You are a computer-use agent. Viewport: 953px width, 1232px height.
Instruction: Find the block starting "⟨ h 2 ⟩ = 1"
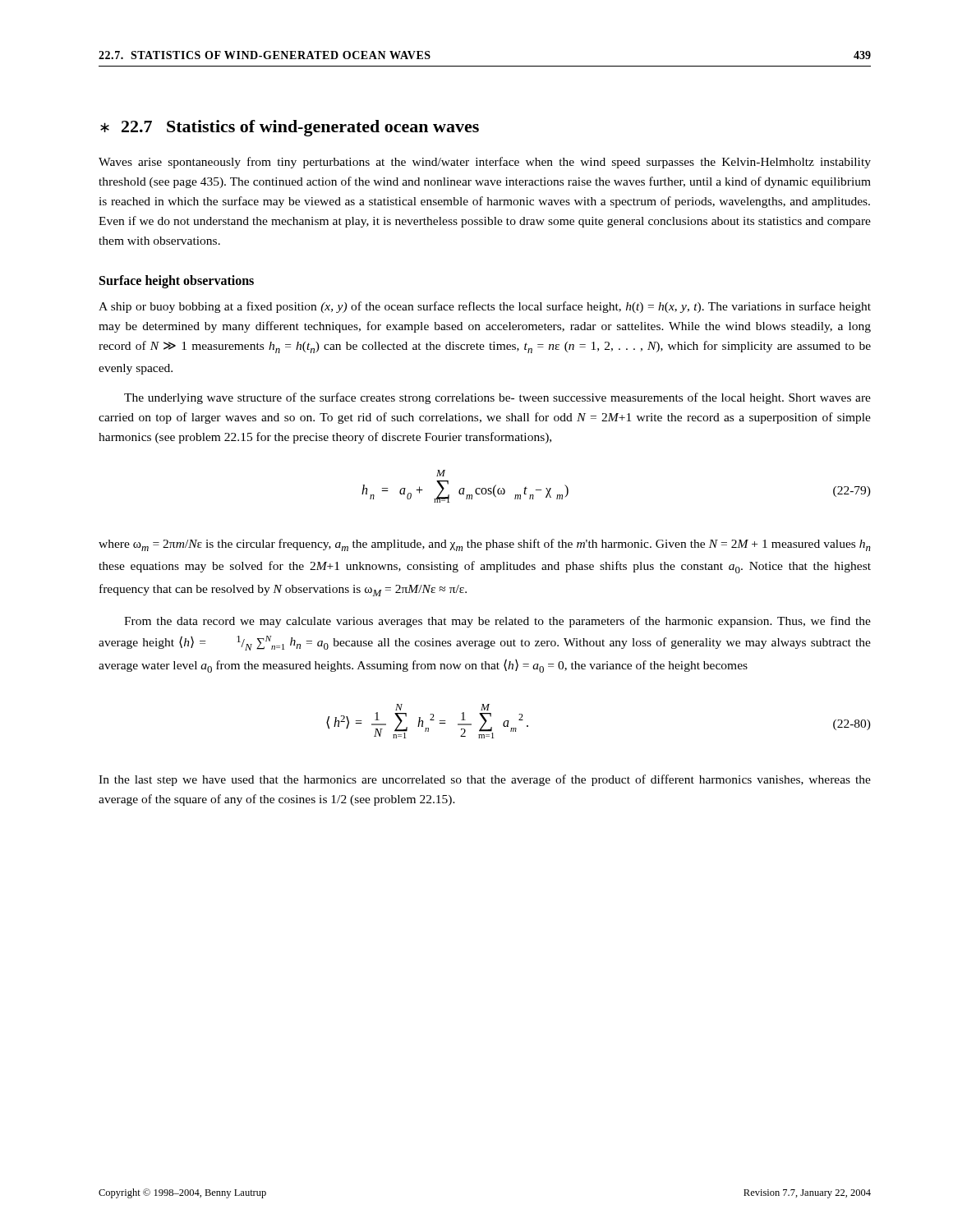pyautogui.click(x=399, y=707)
